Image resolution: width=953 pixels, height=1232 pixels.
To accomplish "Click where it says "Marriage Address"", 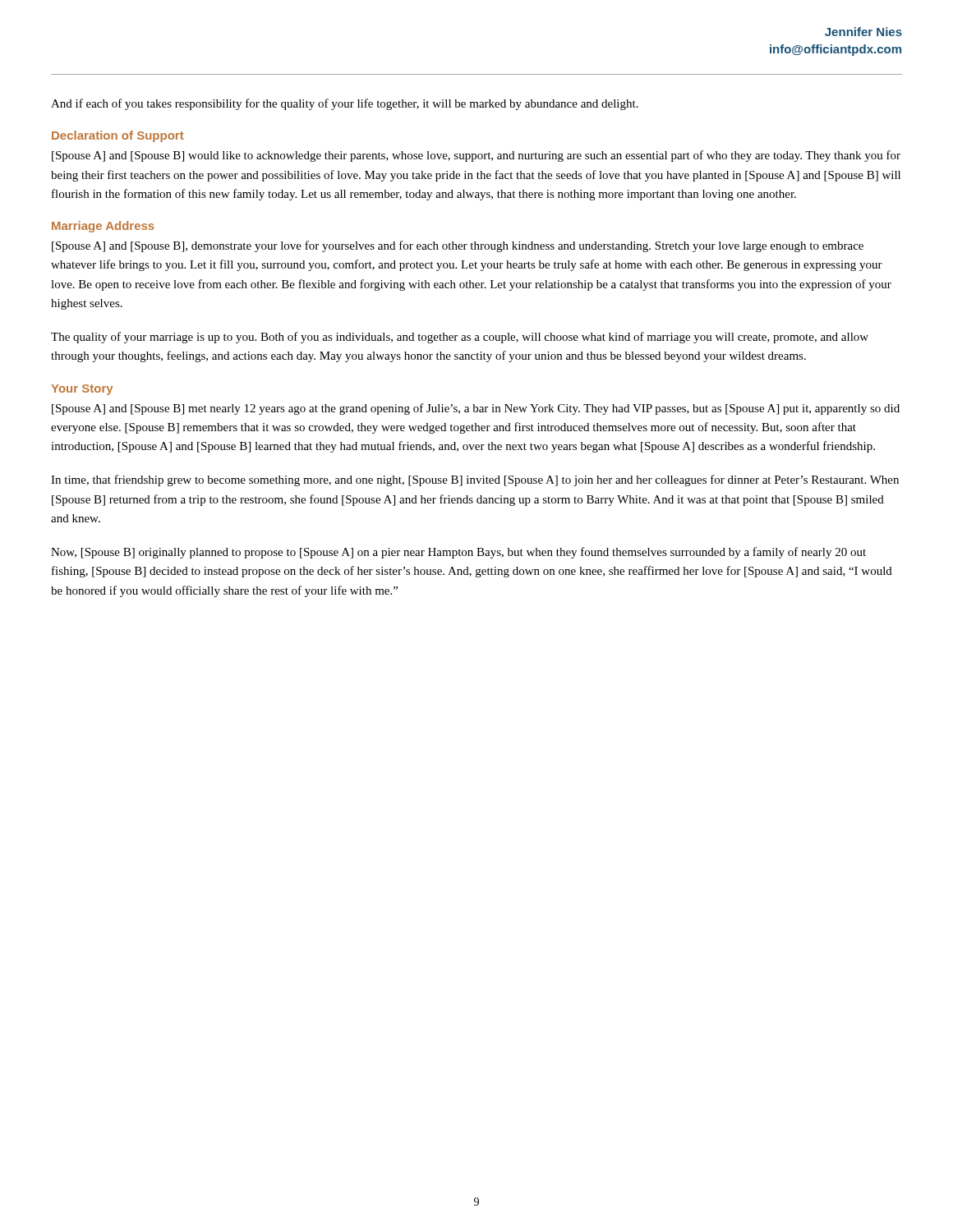I will tap(103, 225).
